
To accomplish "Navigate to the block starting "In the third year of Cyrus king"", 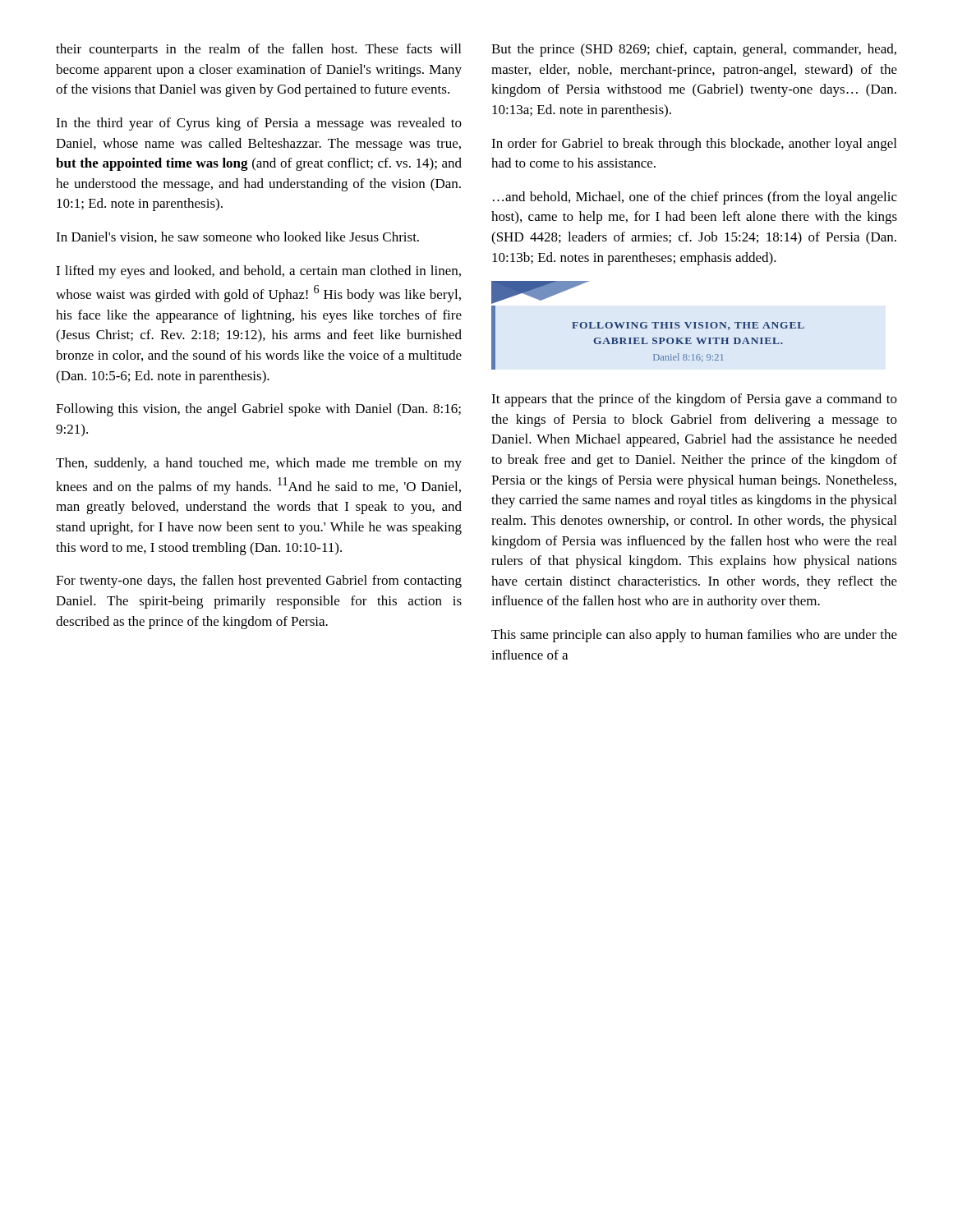I will point(259,164).
